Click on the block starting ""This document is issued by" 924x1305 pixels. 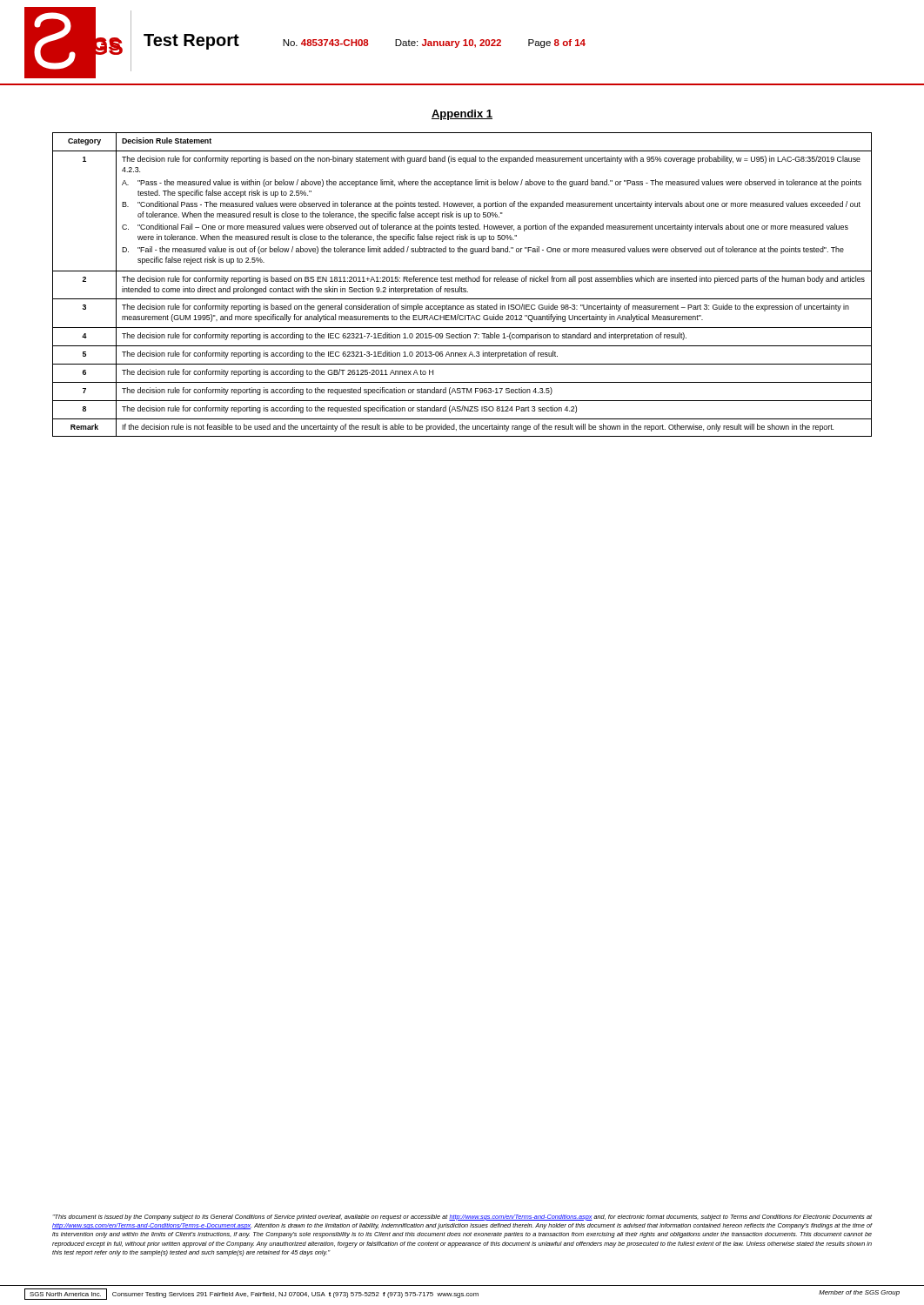click(x=462, y=1234)
